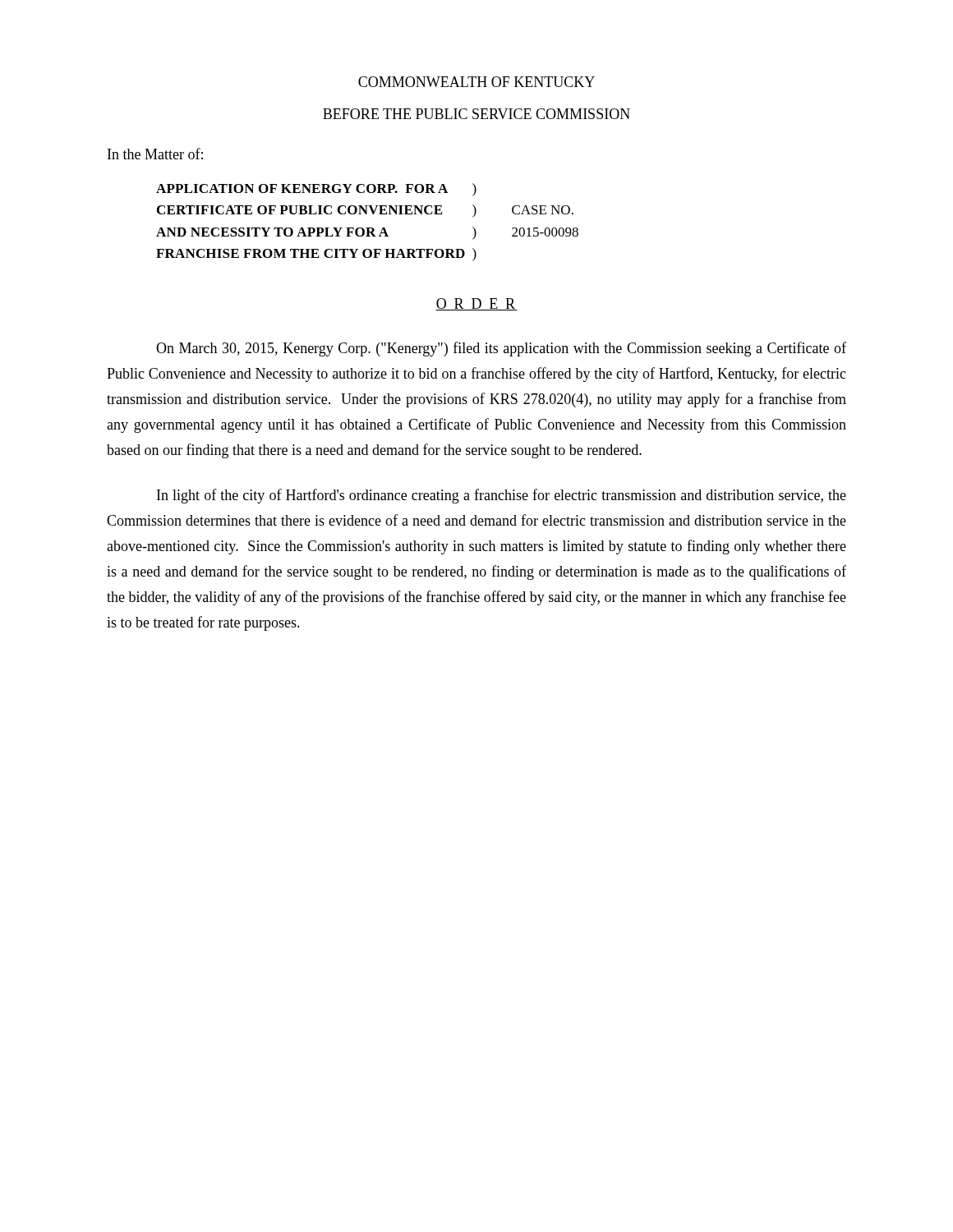Click on the region starting "In light of the city"
953x1232 pixels.
(x=476, y=559)
